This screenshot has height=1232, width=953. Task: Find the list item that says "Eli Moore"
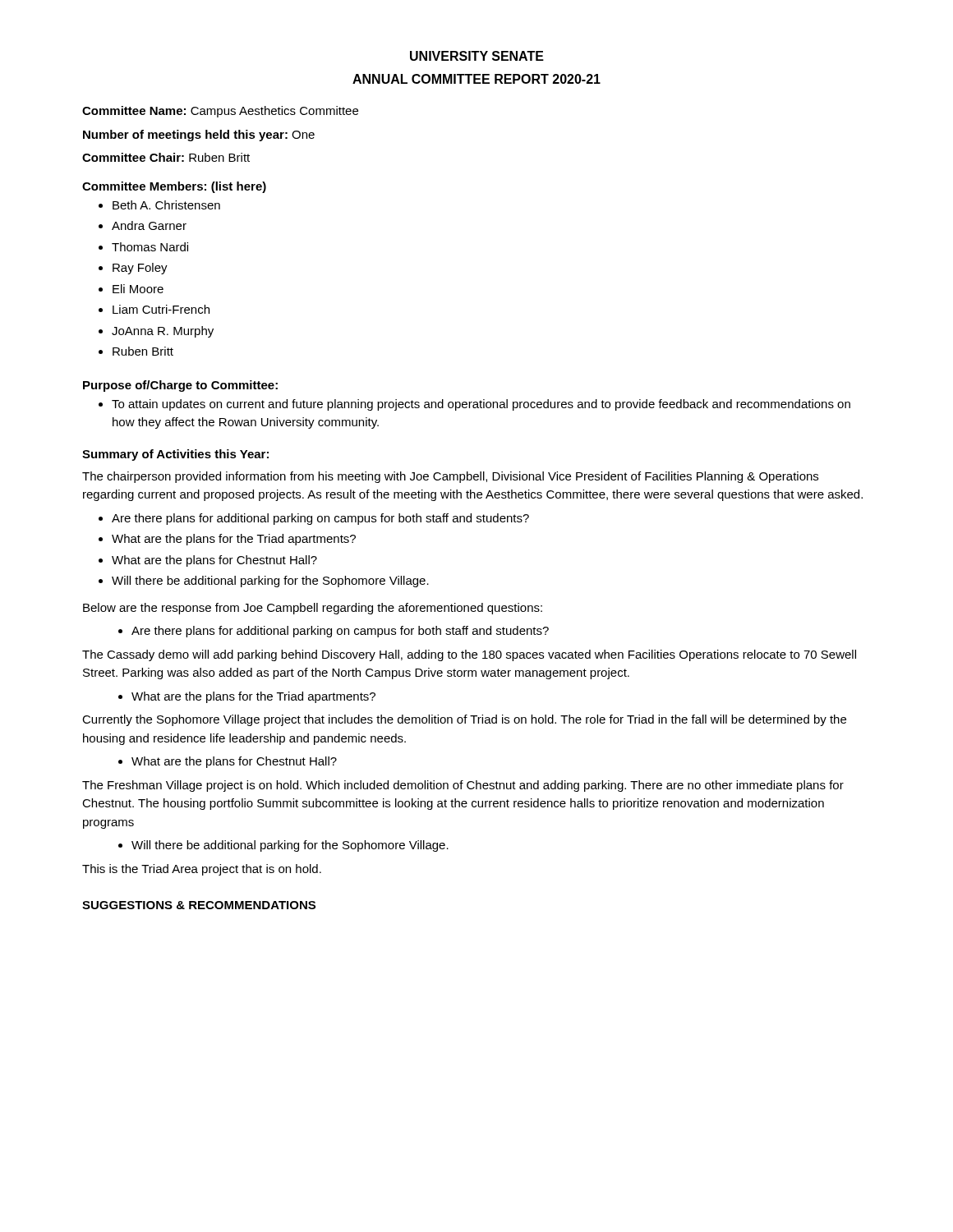[x=138, y=288]
